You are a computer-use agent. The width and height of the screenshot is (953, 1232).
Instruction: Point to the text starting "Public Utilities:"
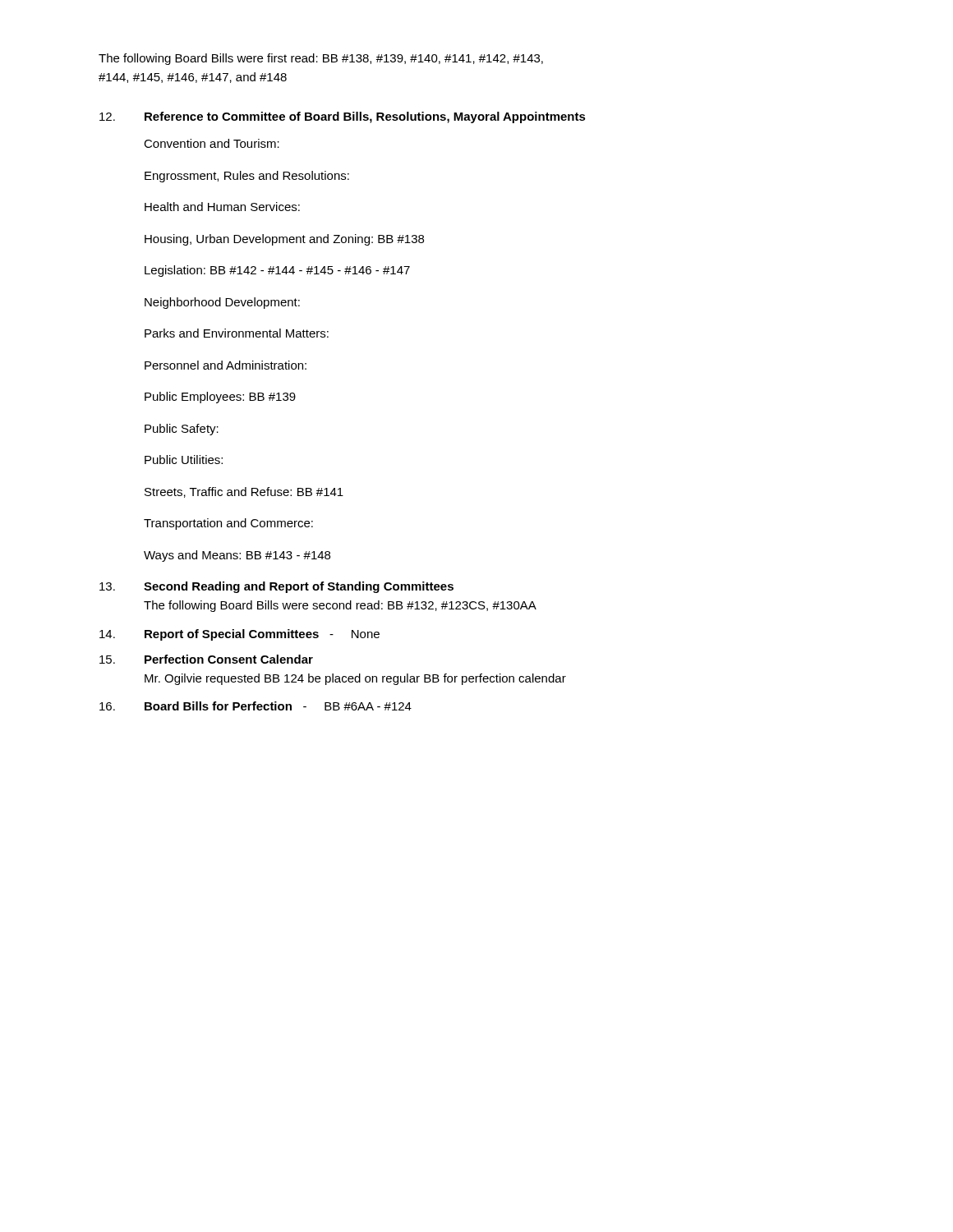(184, 460)
